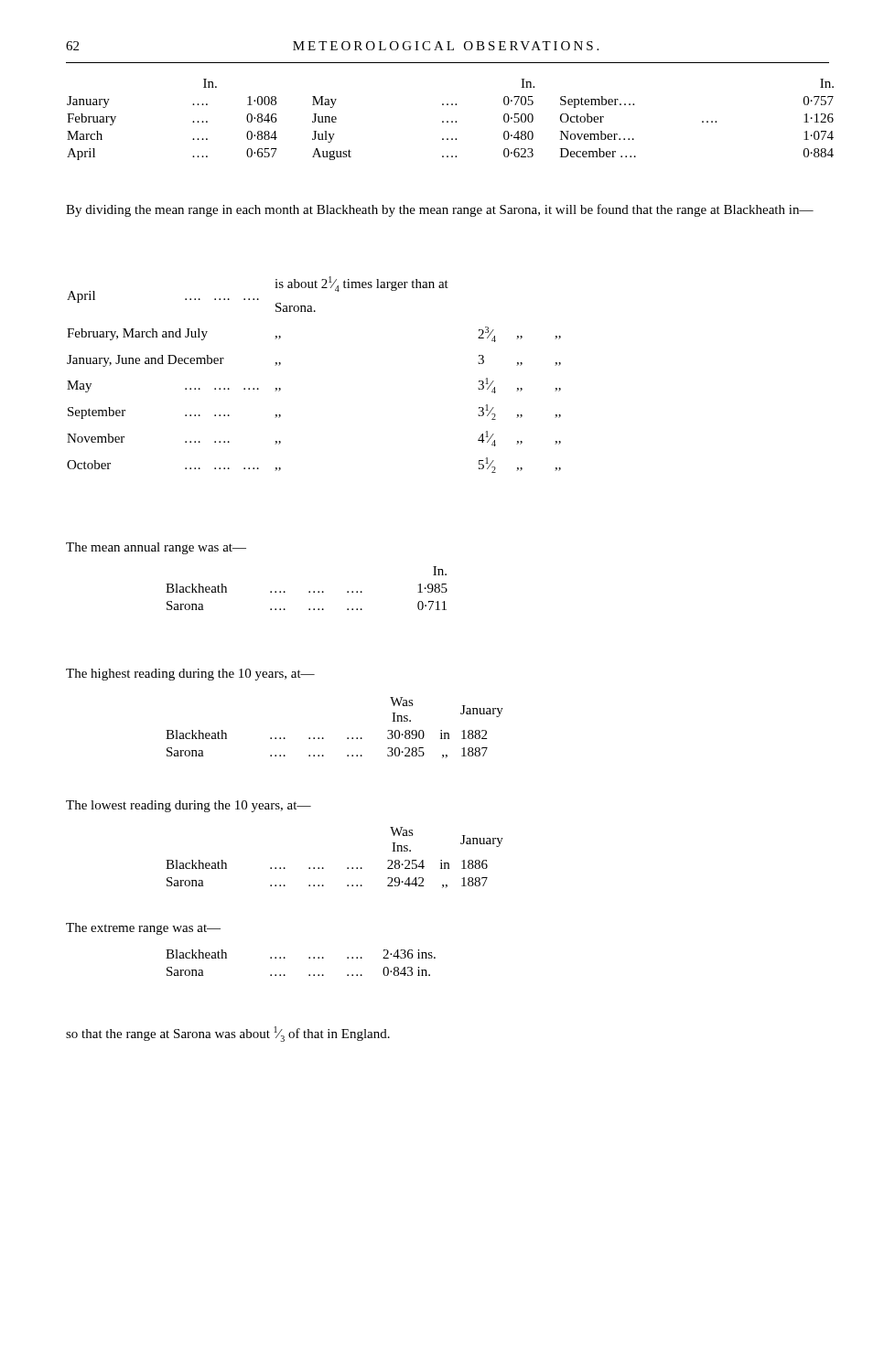Click on the table containing "January, June and December"
895x1372 pixels.
click(446, 375)
